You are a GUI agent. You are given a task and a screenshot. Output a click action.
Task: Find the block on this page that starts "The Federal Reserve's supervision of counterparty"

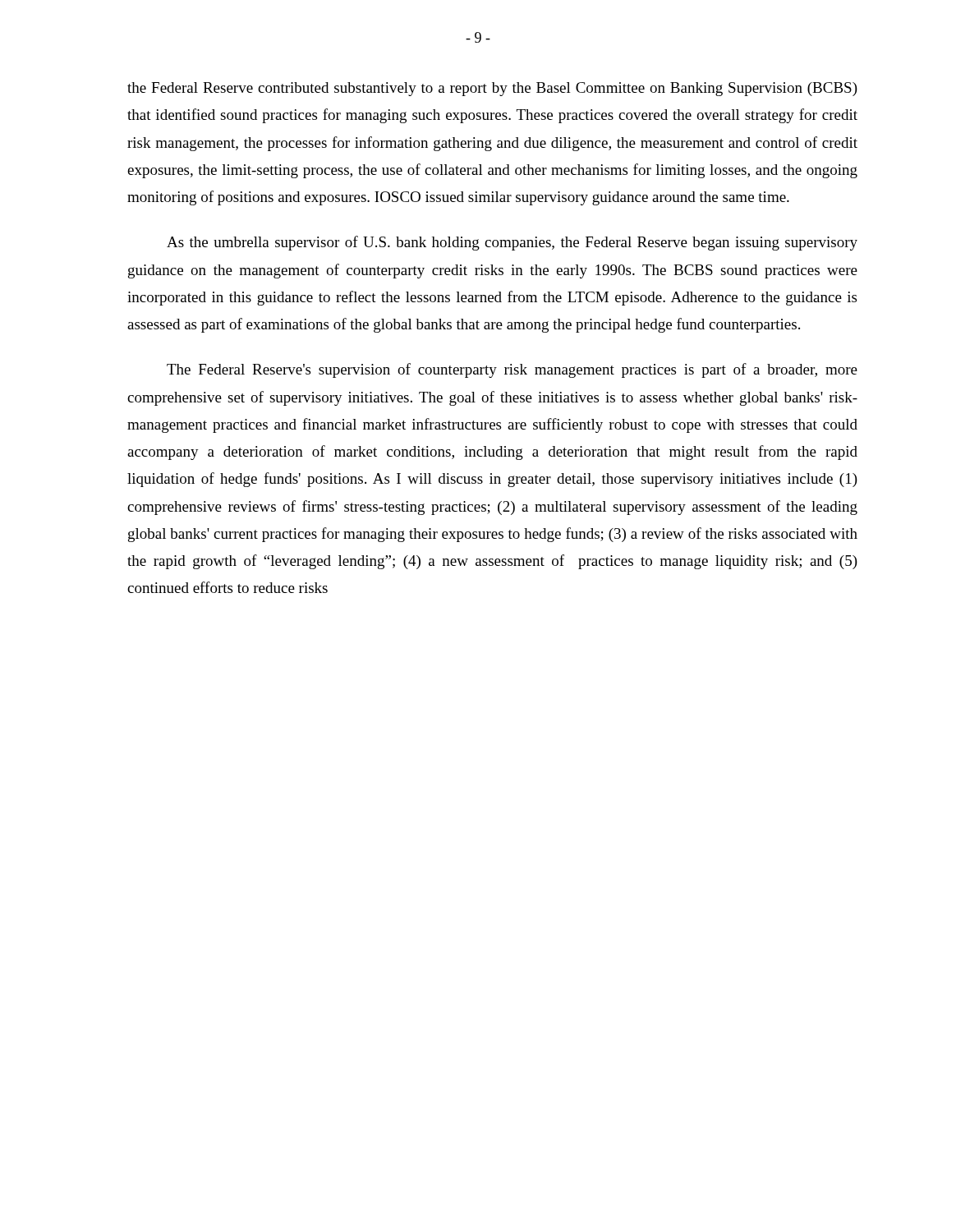click(492, 479)
